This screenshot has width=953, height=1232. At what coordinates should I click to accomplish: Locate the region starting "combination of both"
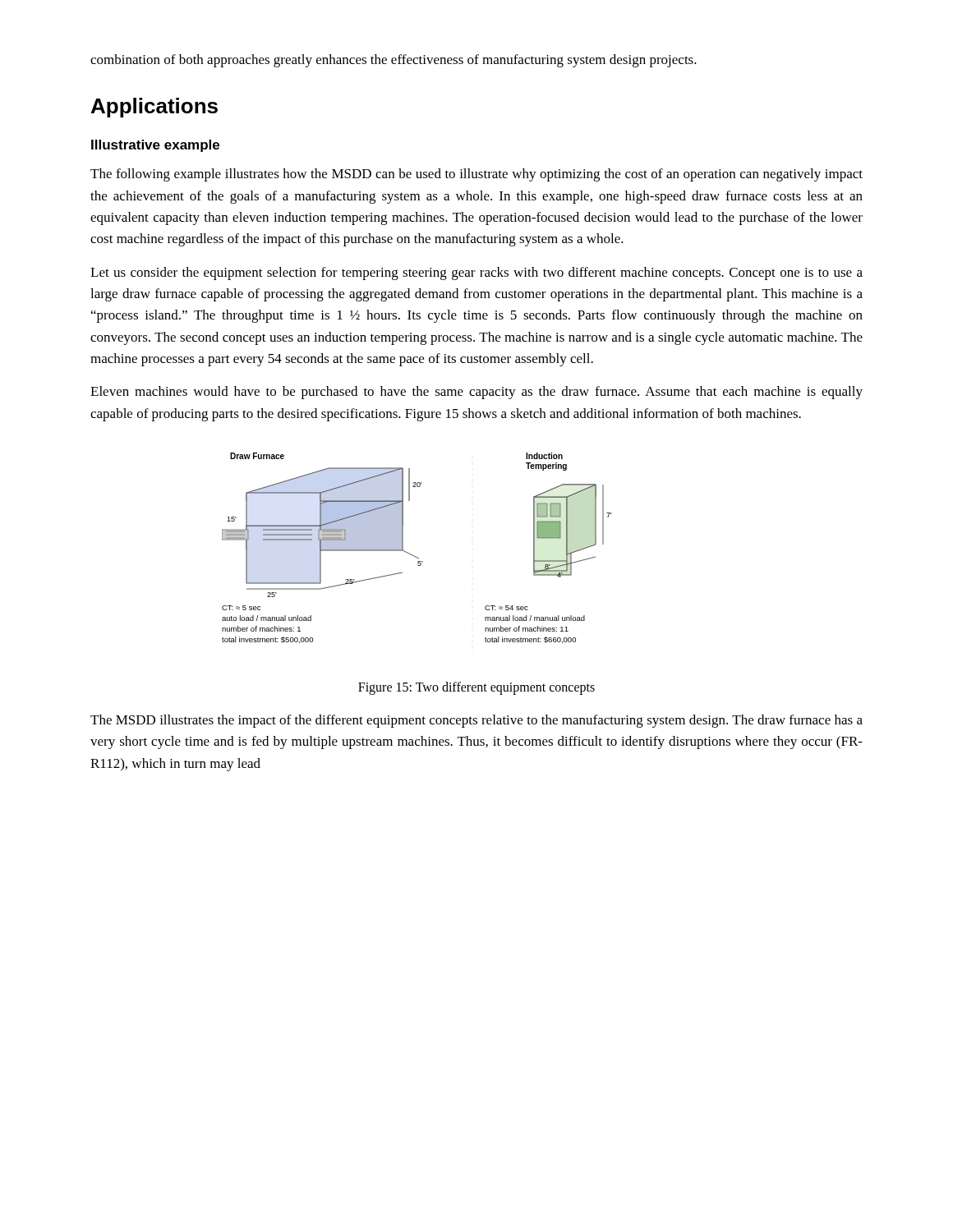tap(476, 60)
